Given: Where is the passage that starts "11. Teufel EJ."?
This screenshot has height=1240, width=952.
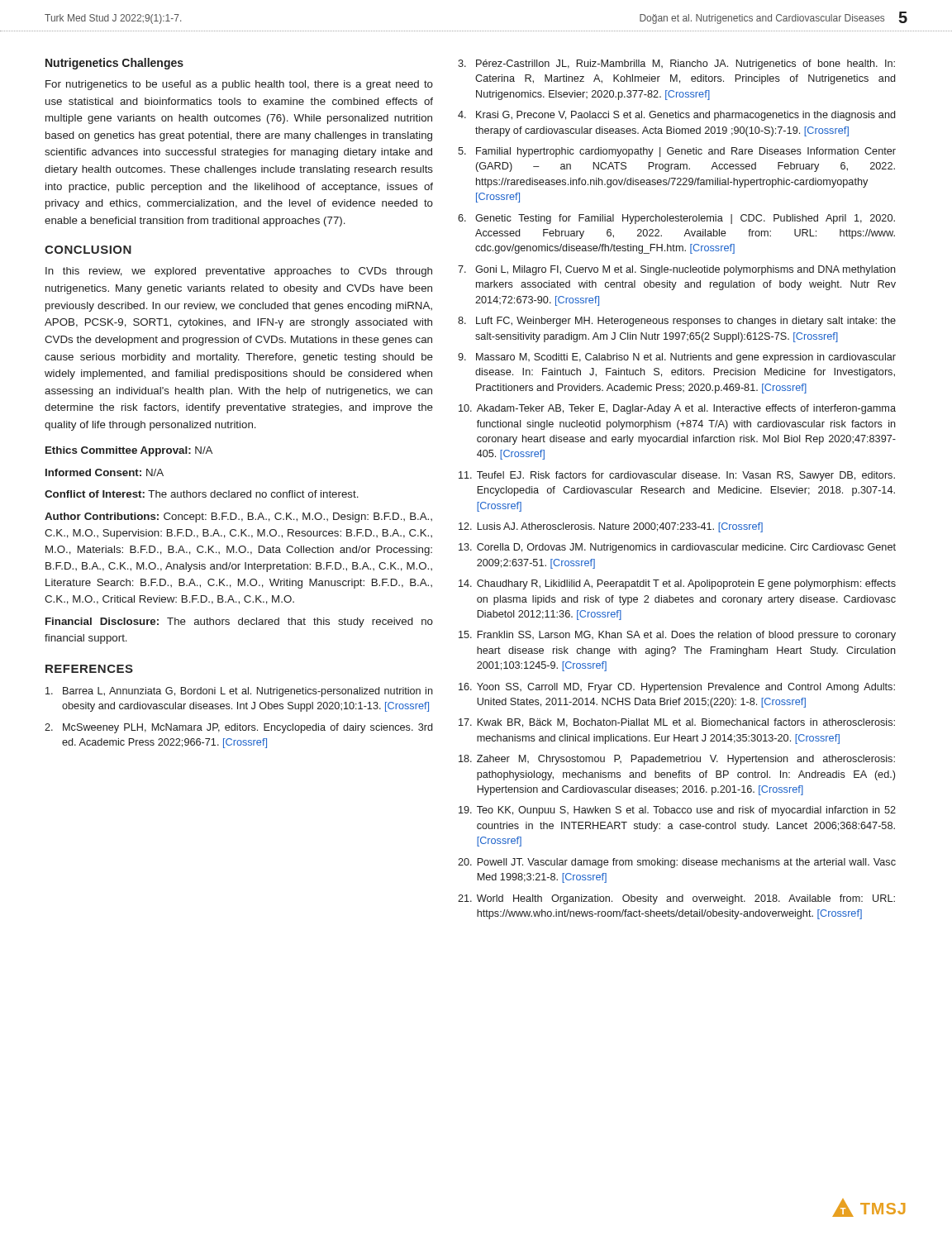Looking at the screenshot, I should 677,491.
